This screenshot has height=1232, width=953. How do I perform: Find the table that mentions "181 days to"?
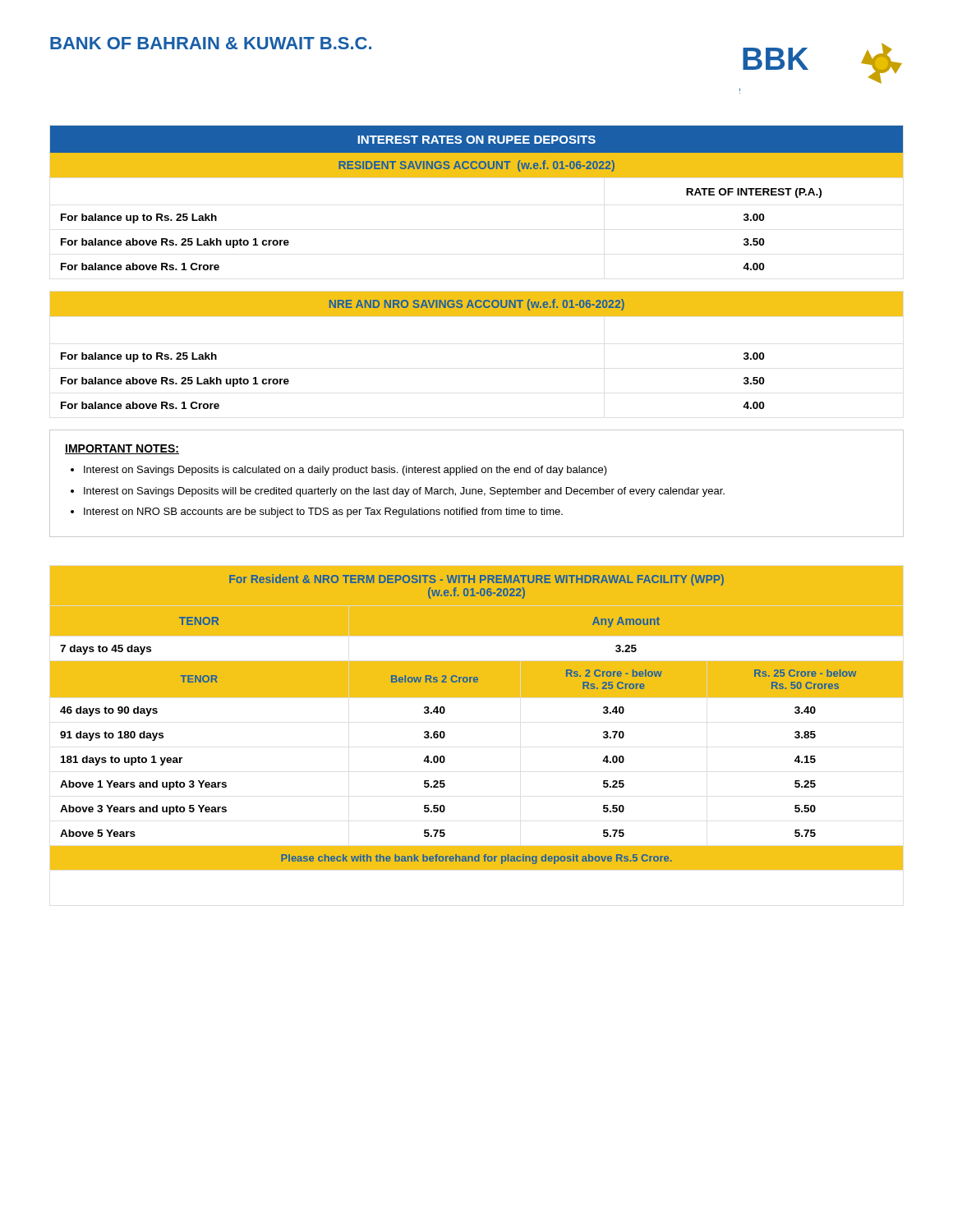[x=476, y=735]
